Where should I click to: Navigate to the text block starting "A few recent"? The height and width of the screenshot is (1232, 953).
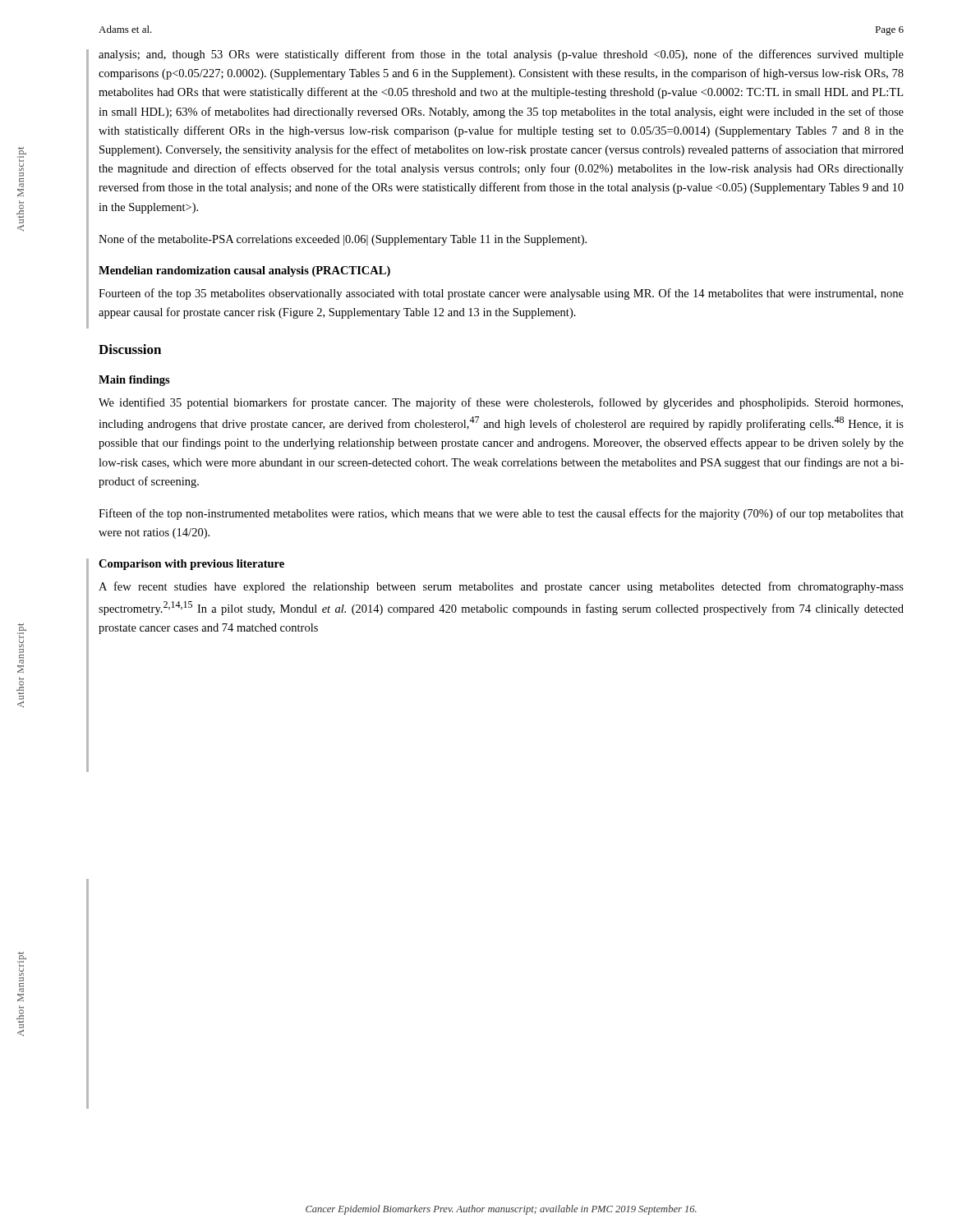pyautogui.click(x=501, y=607)
